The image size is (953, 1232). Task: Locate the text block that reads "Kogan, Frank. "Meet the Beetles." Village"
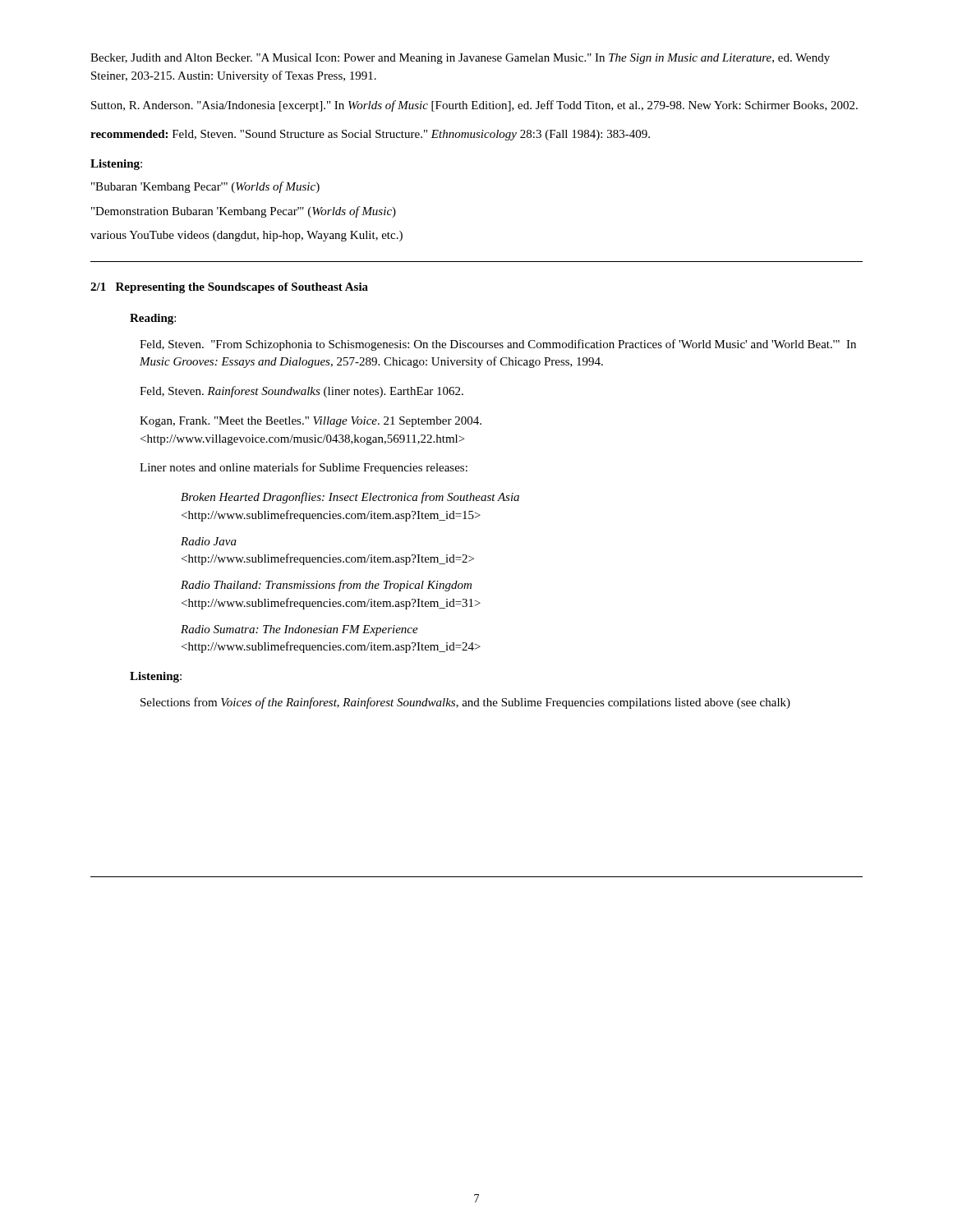click(311, 429)
